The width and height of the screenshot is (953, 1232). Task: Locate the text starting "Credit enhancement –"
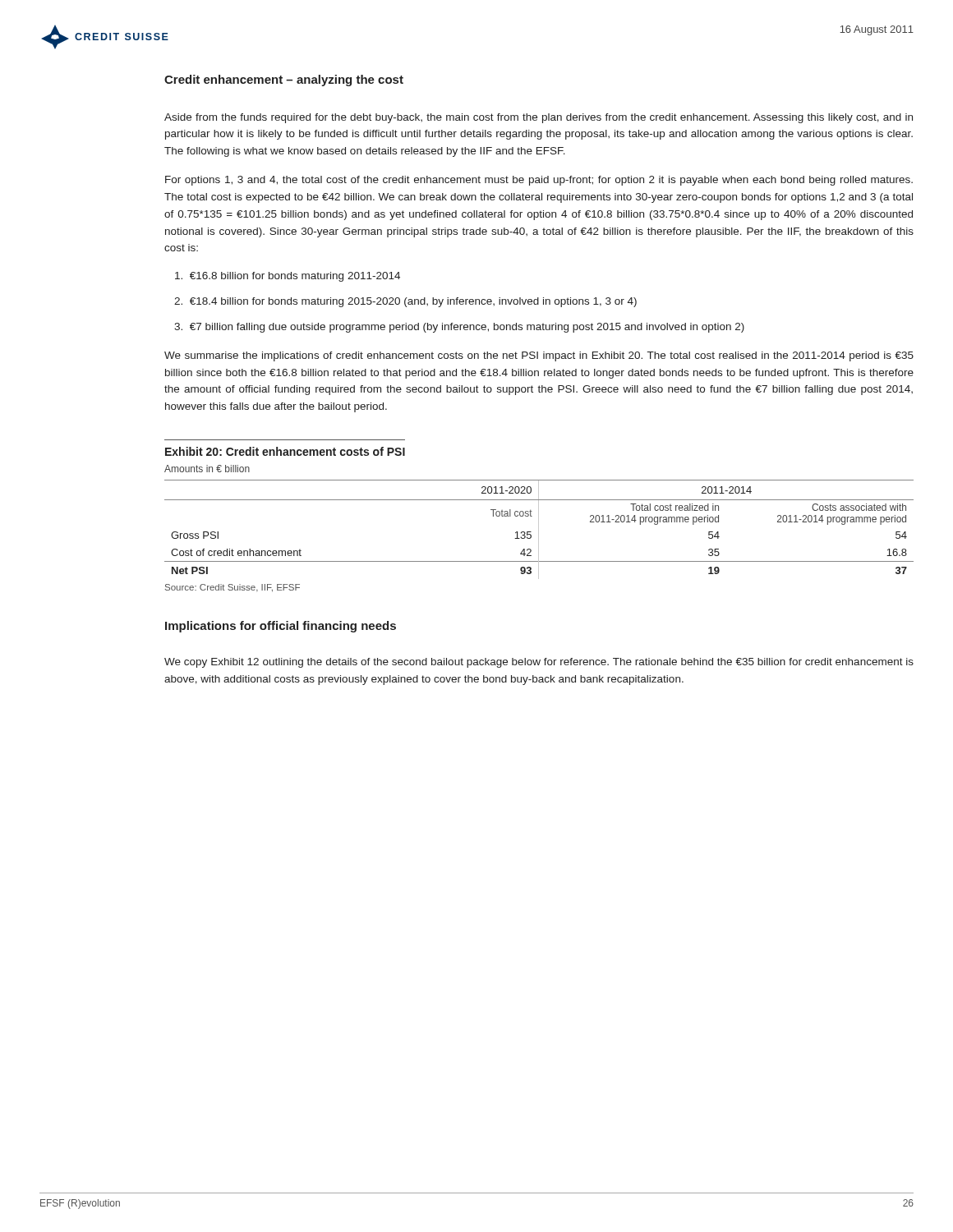coord(284,79)
